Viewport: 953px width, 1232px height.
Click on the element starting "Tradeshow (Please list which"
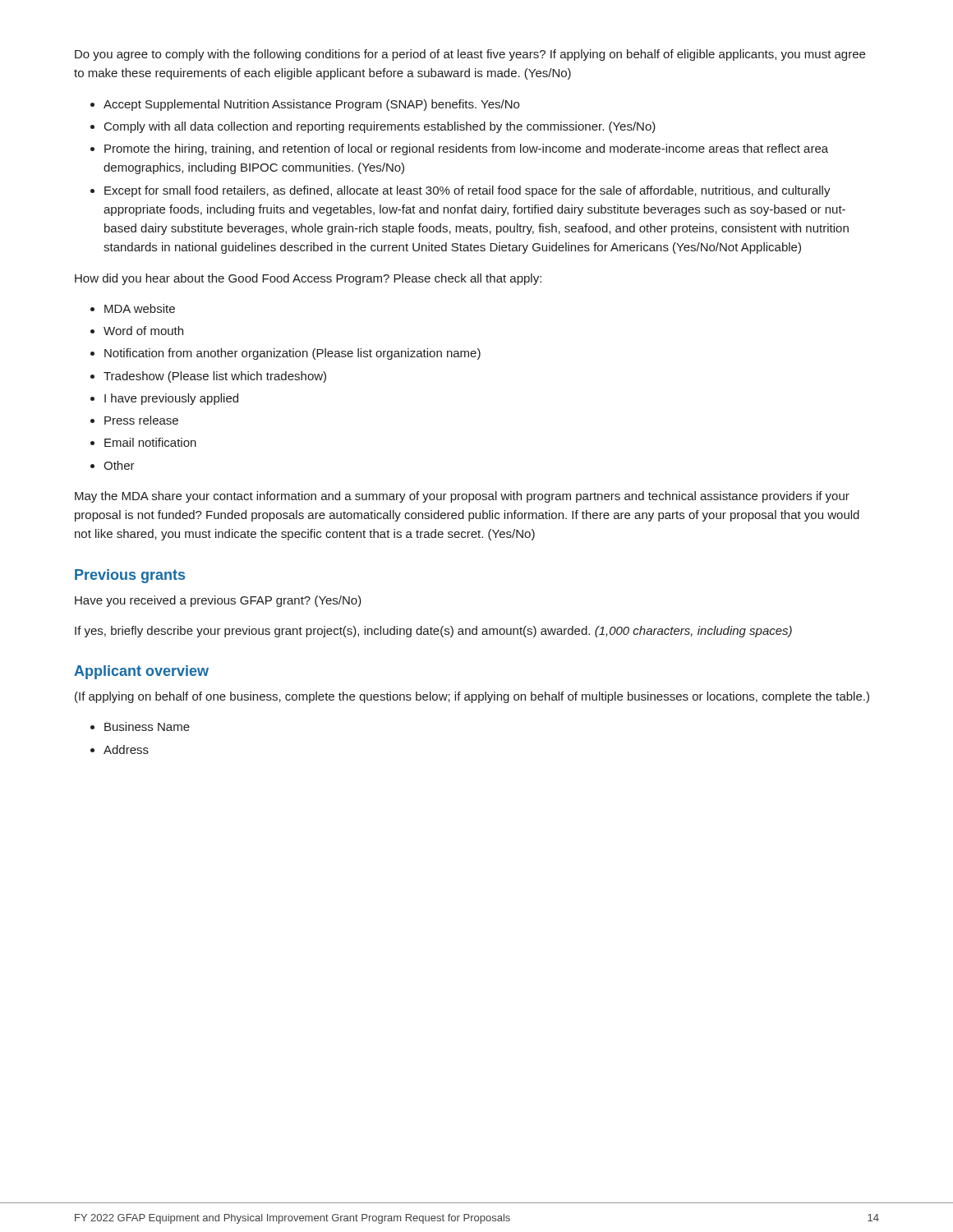pyautogui.click(x=215, y=375)
